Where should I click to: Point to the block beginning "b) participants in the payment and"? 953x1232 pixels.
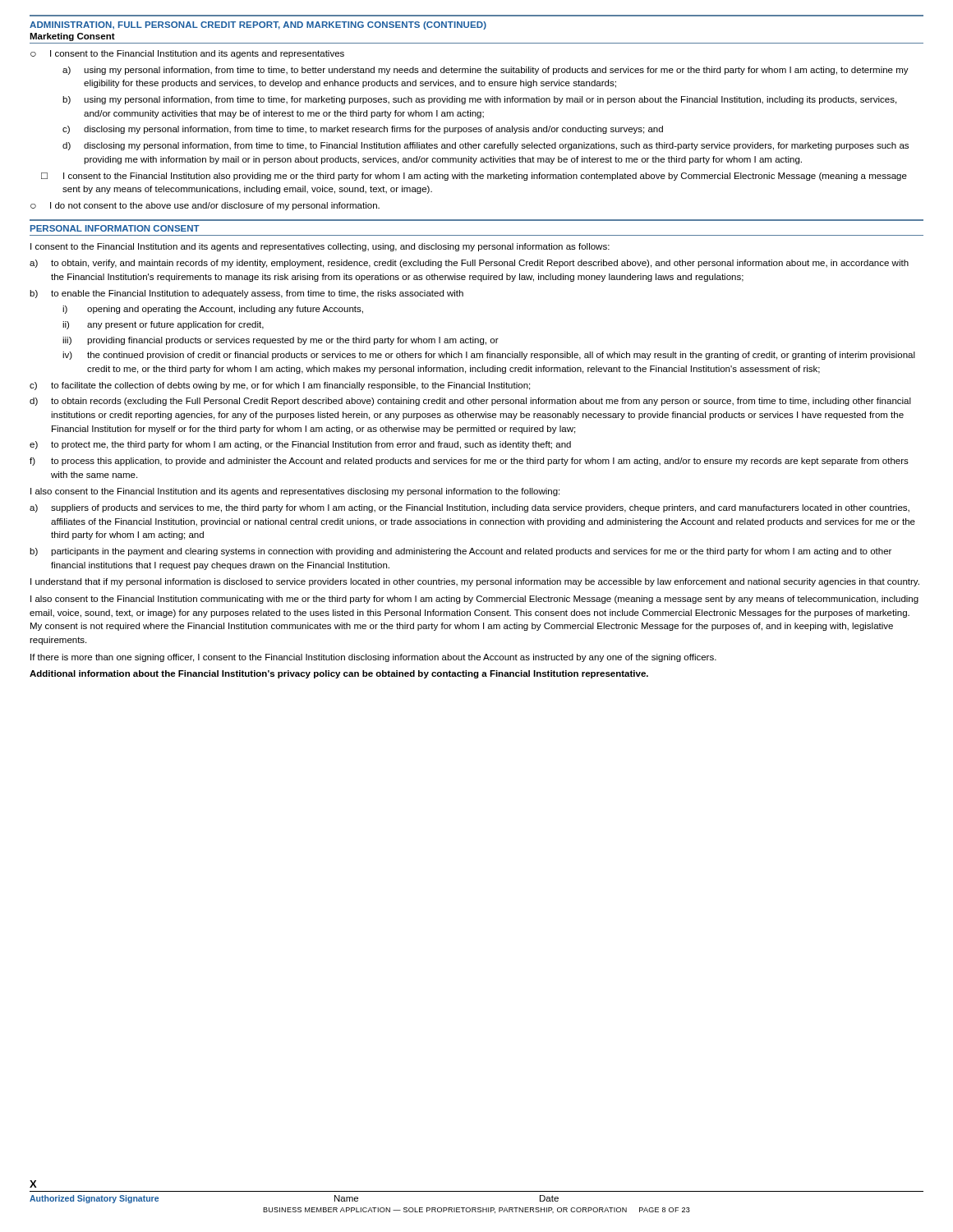coord(476,558)
